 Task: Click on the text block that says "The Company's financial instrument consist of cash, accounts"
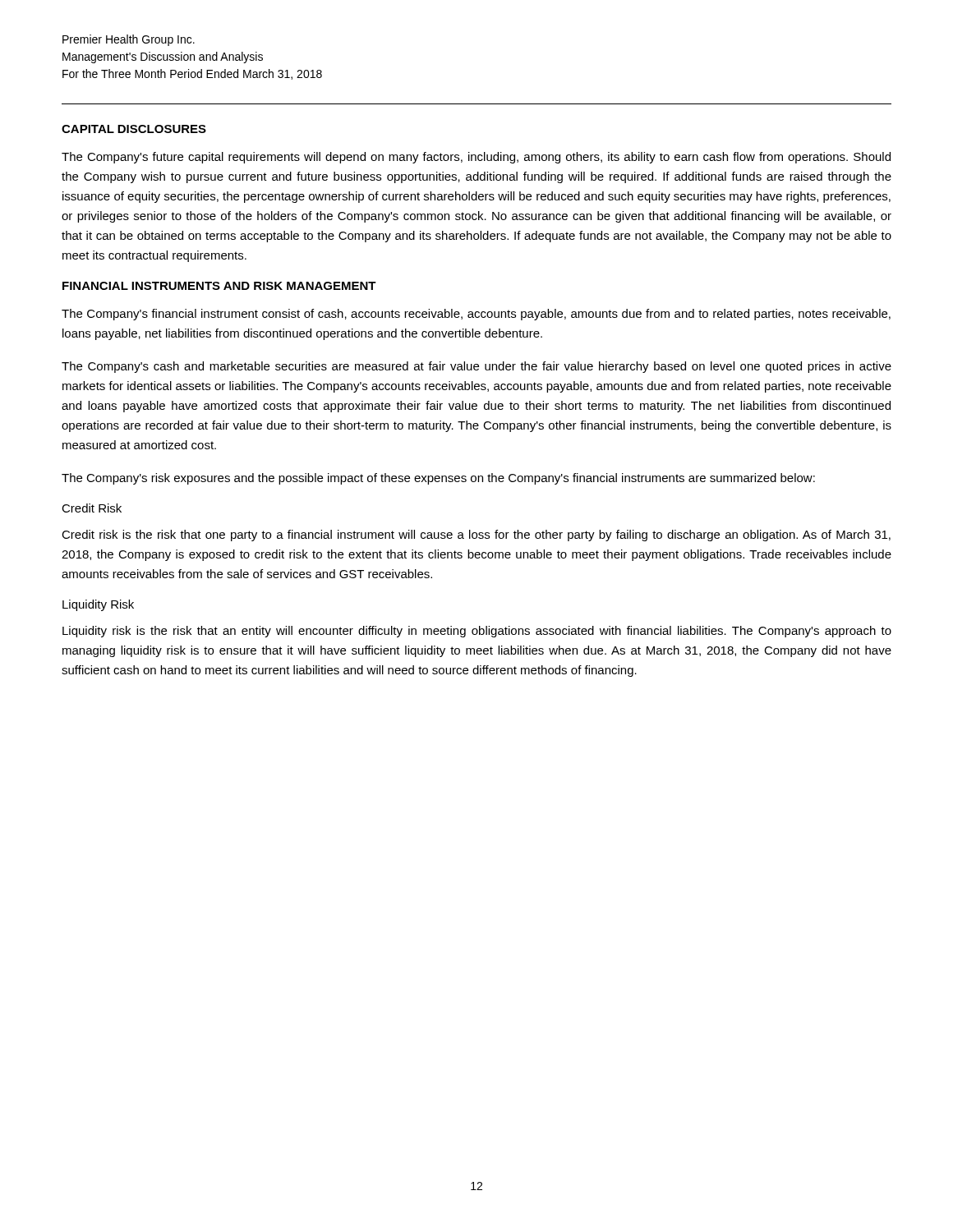(476, 323)
